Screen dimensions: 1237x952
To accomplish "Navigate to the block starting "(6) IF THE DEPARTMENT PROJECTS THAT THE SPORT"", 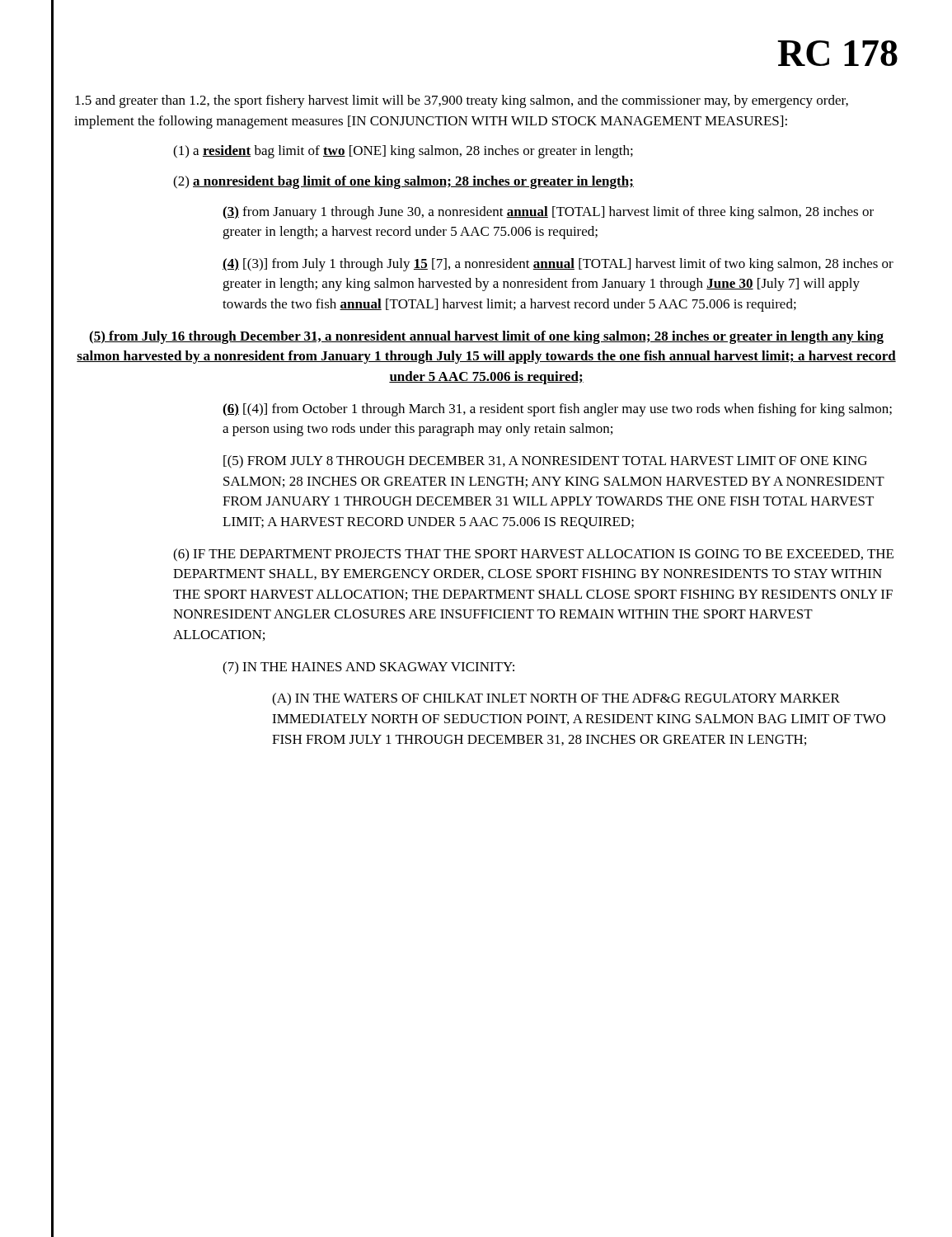I will coord(536,595).
